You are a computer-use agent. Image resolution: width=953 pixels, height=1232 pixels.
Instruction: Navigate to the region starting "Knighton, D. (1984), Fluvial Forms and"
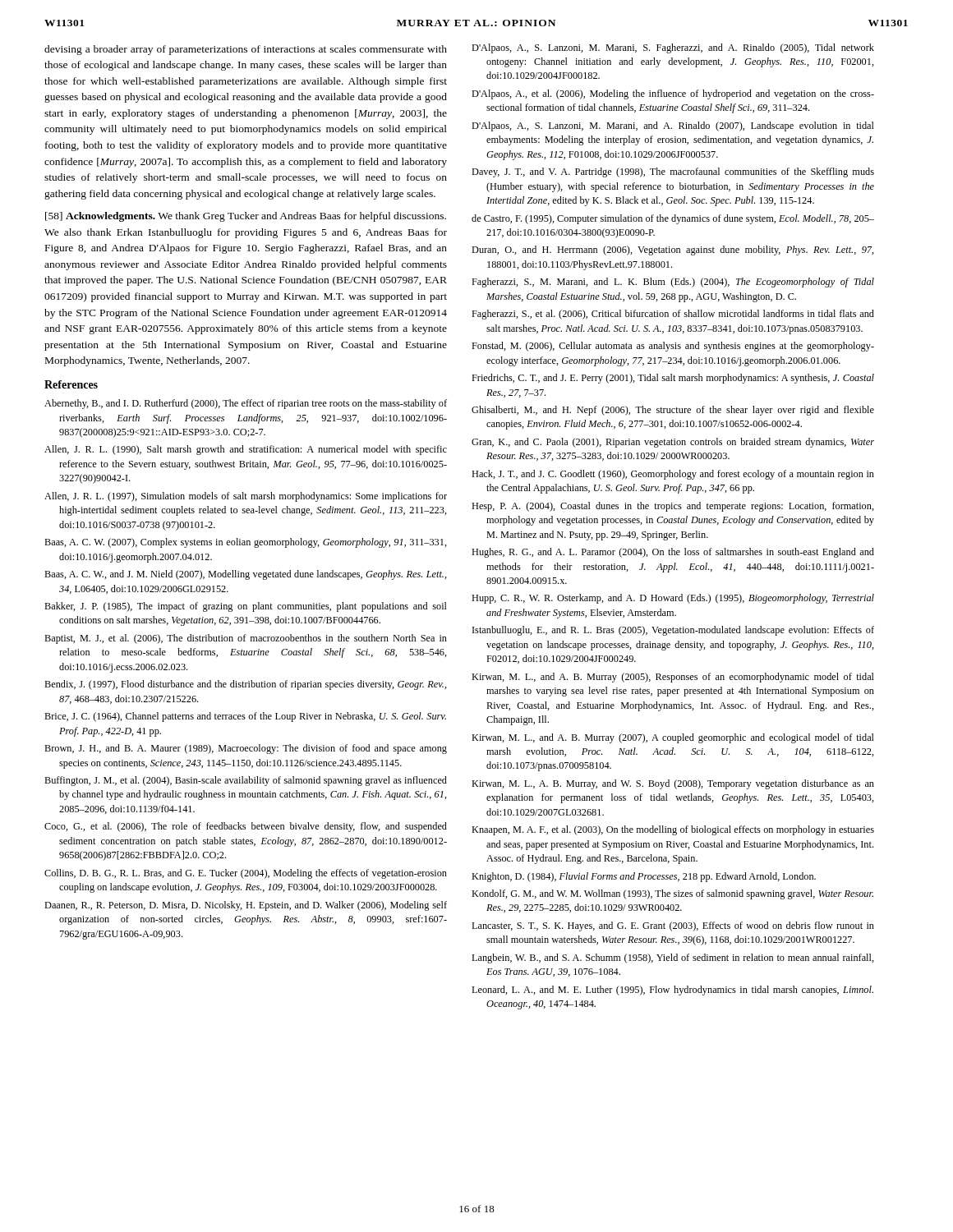coord(644,876)
